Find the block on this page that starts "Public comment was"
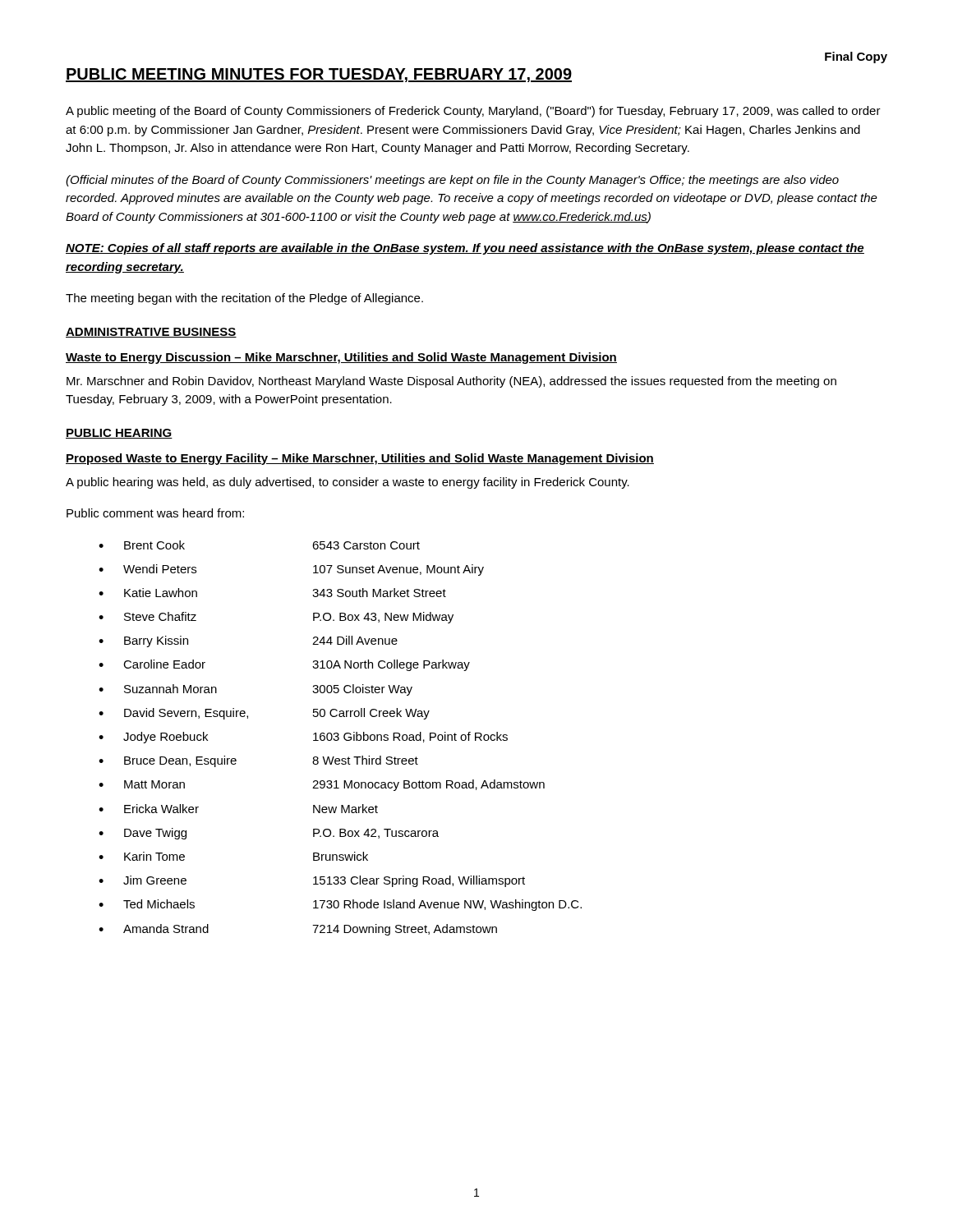The height and width of the screenshot is (1232, 953). point(155,513)
